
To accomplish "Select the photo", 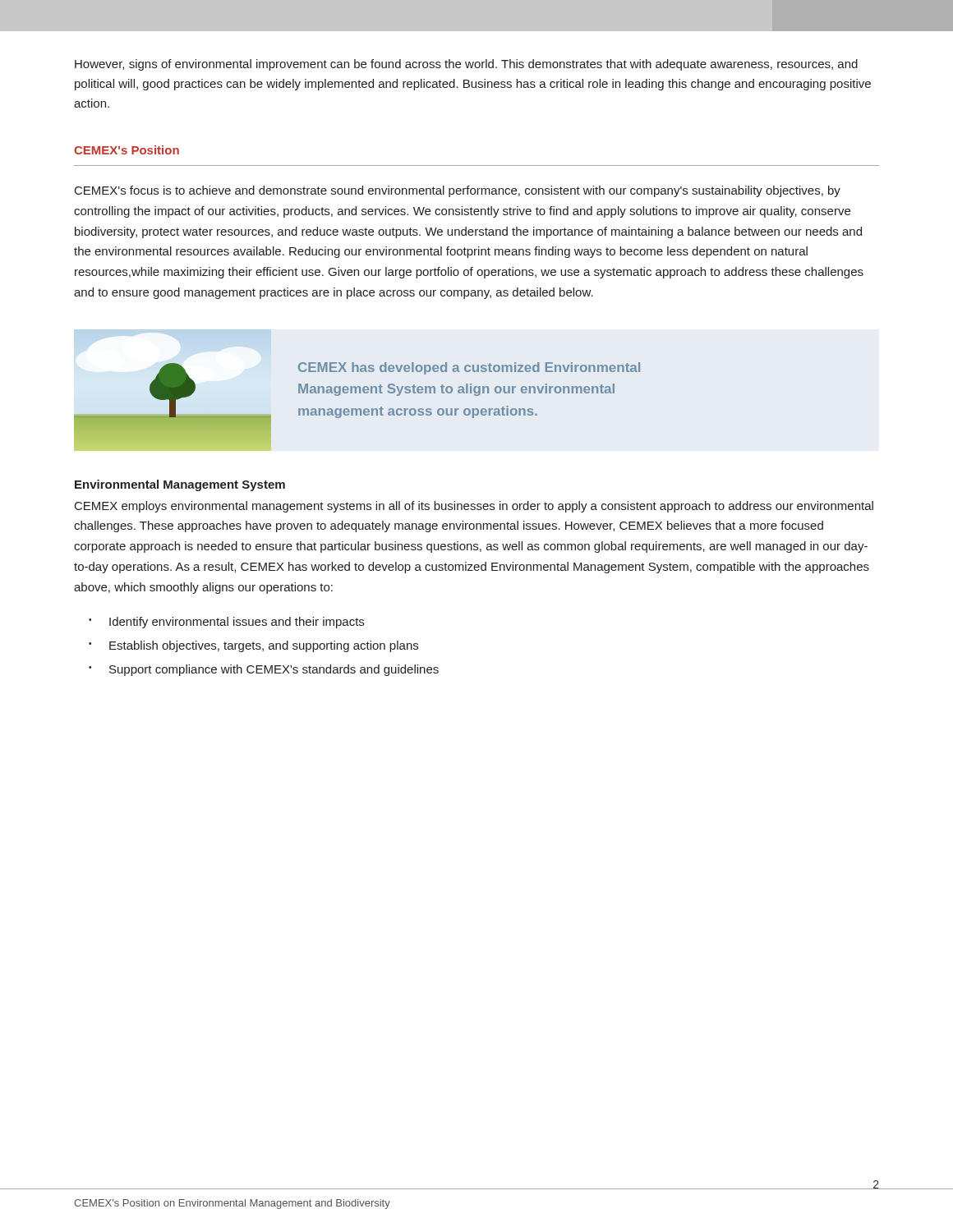I will tap(173, 390).
